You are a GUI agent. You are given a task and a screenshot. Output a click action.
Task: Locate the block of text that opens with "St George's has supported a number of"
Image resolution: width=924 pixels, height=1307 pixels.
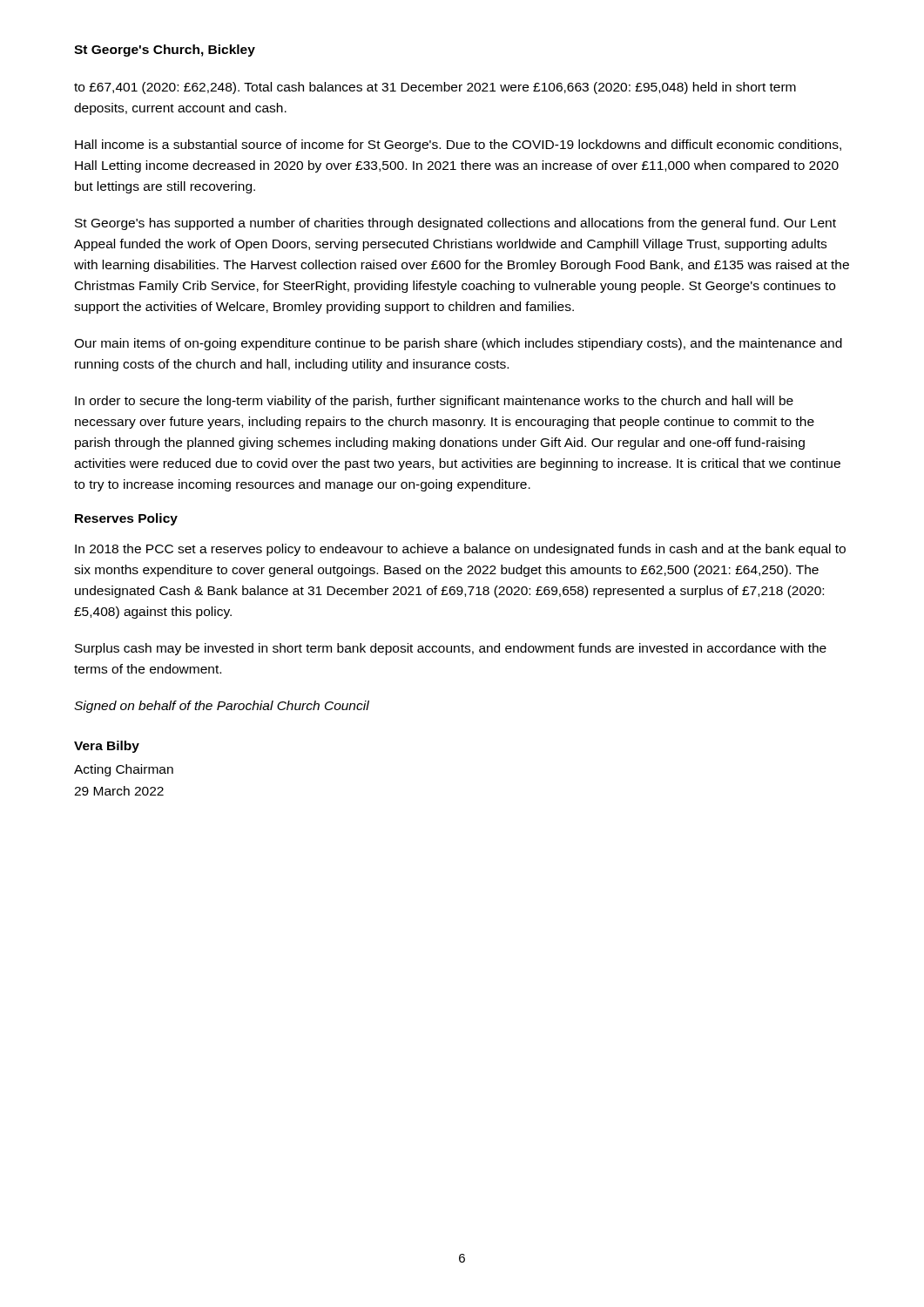click(x=462, y=265)
